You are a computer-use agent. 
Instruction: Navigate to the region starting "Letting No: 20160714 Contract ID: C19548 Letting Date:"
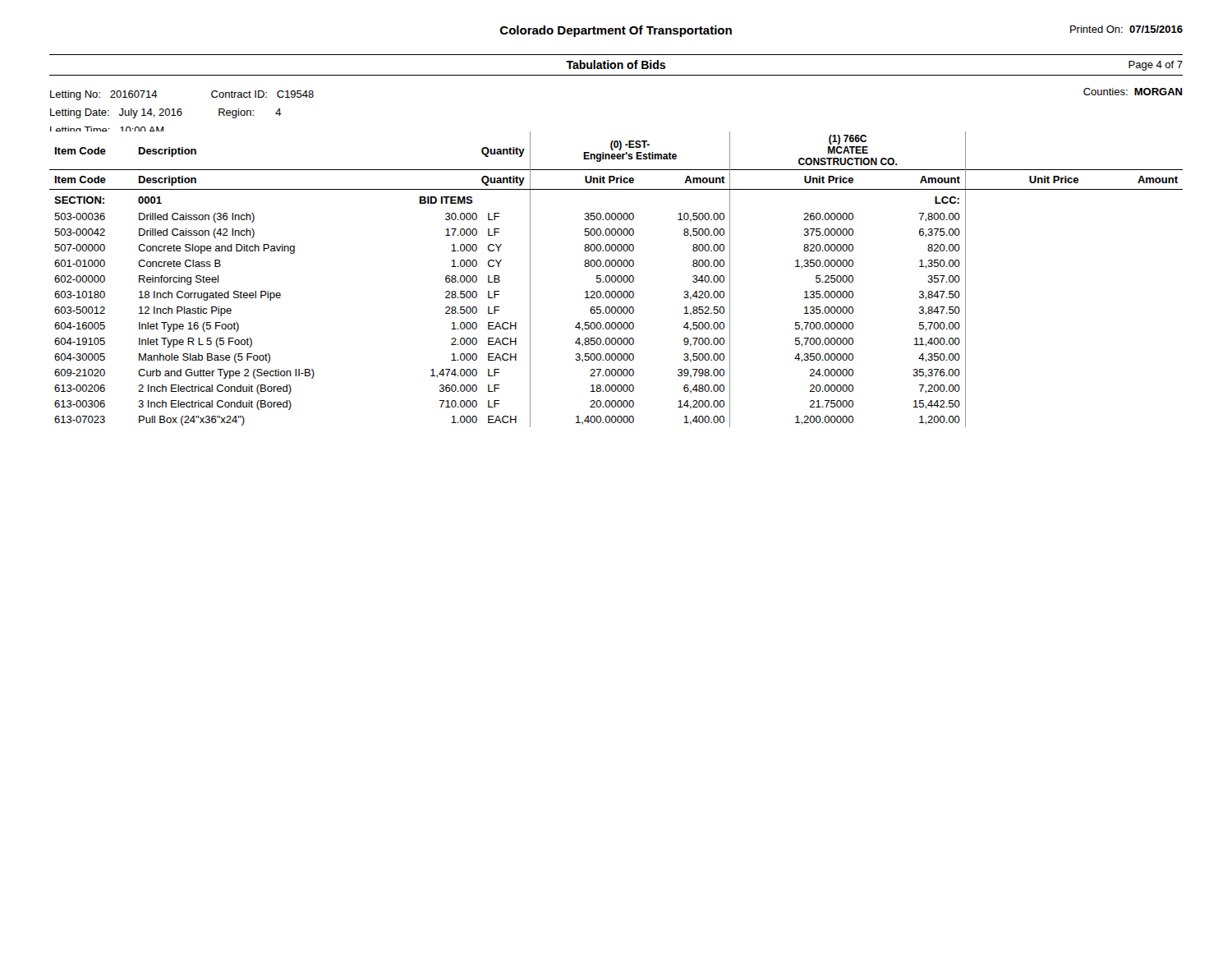click(x=182, y=112)
